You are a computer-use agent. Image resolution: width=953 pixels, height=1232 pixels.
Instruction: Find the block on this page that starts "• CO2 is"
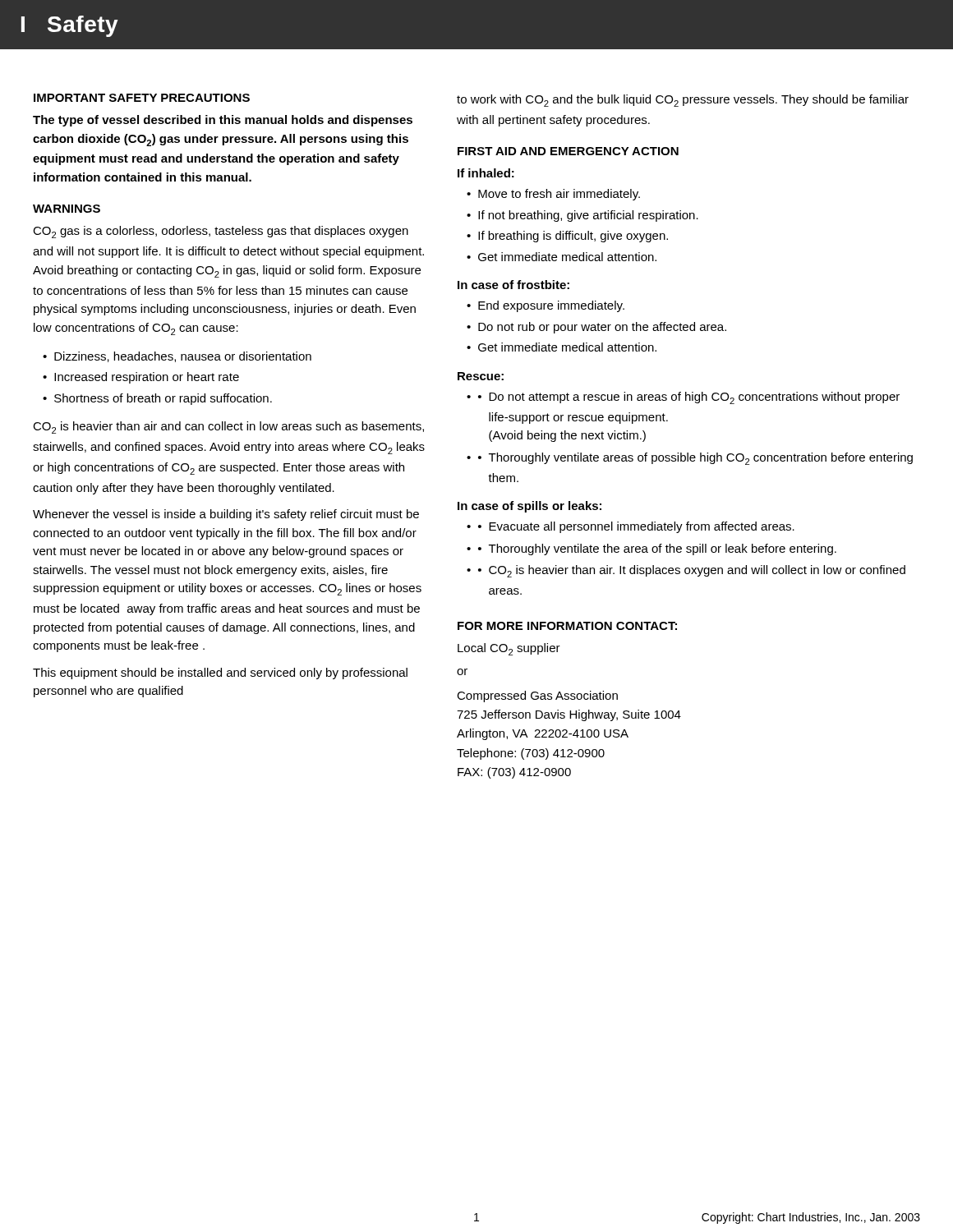pos(699,581)
